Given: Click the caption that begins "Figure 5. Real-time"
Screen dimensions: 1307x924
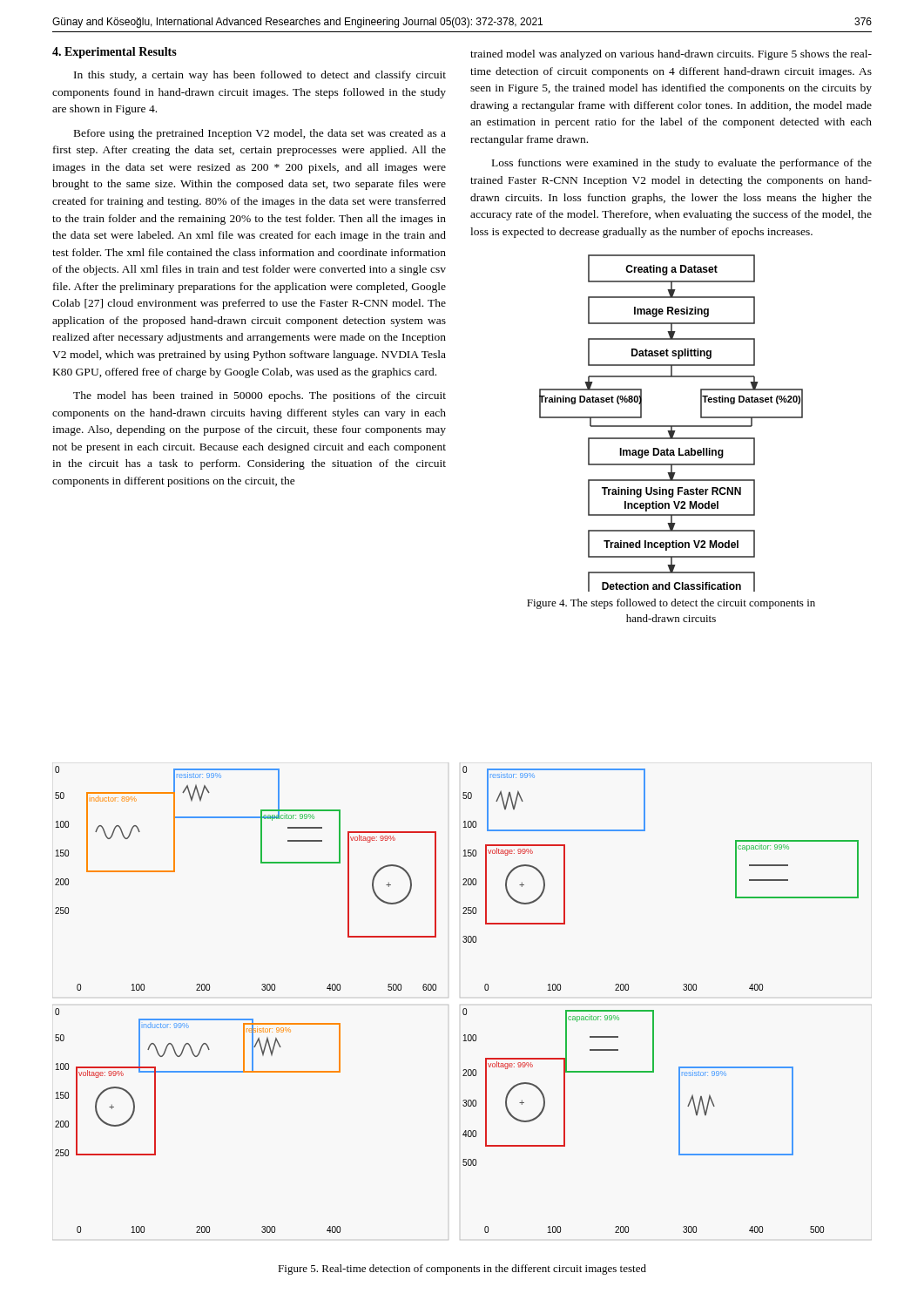Looking at the screenshot, I should point(462,1268).
